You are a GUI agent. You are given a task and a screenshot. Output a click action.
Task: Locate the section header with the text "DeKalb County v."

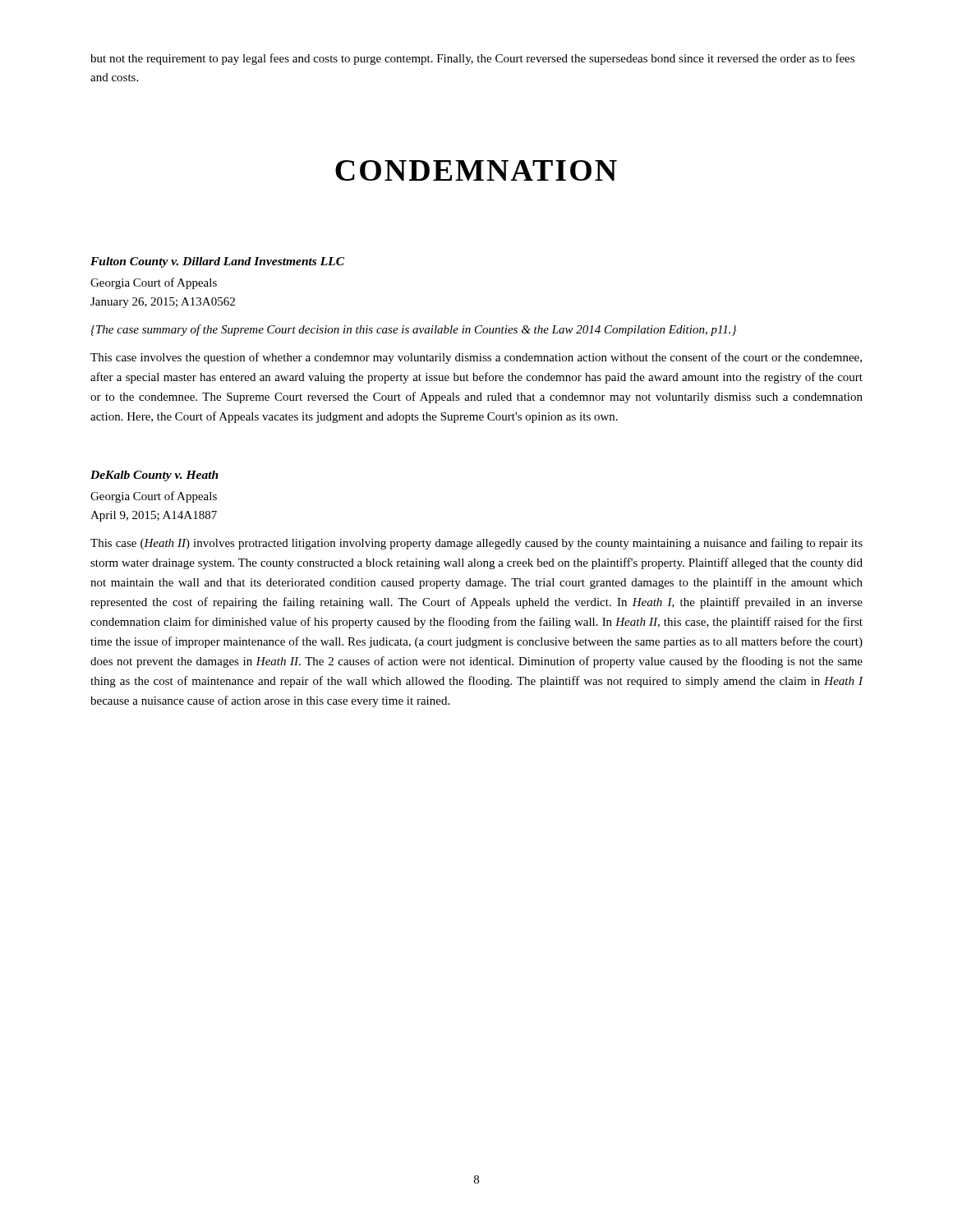pyautogui.click(x=154, y=474)
